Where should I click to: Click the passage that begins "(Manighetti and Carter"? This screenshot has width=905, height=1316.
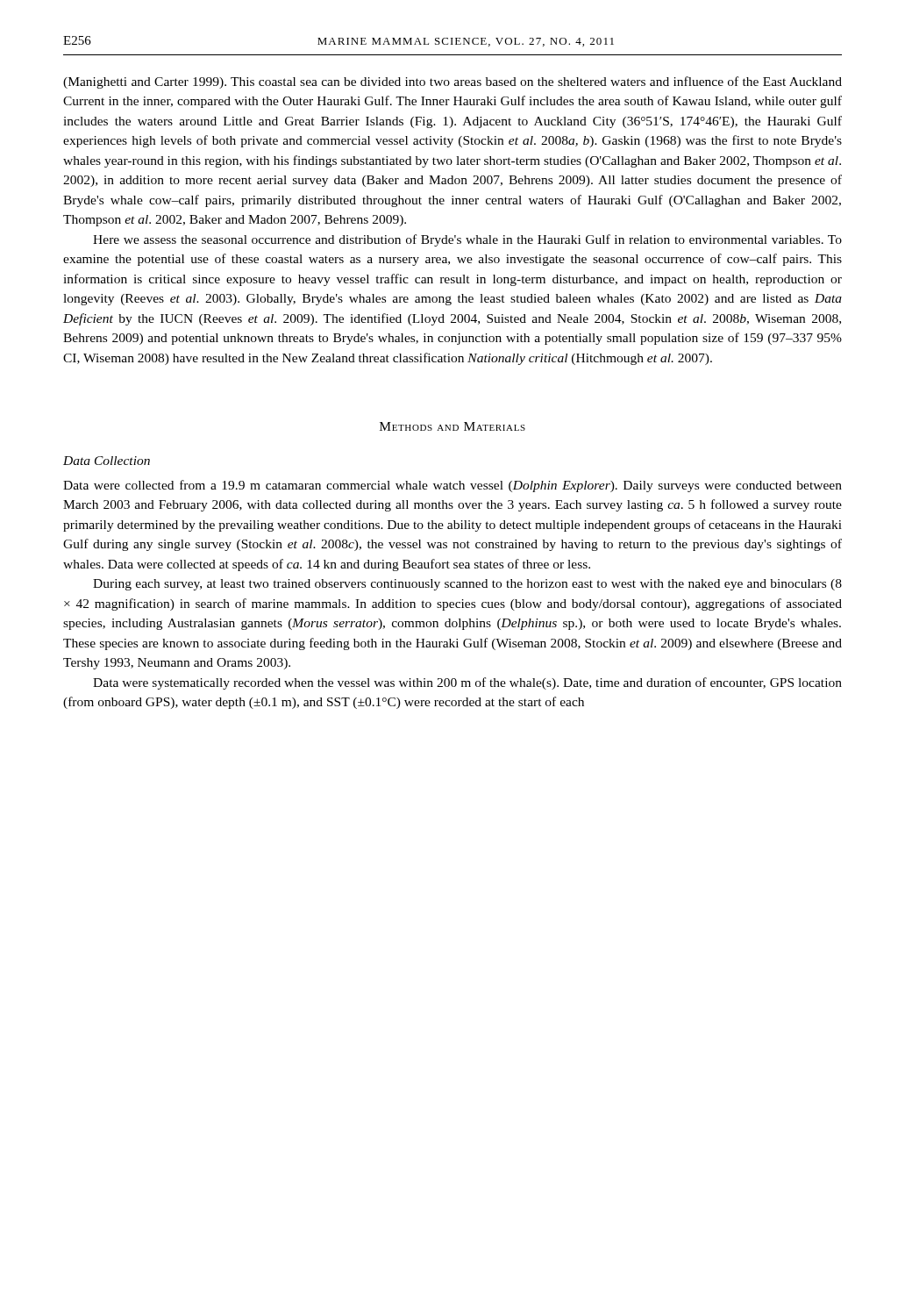pyautogui.click(x=452, y=151)
